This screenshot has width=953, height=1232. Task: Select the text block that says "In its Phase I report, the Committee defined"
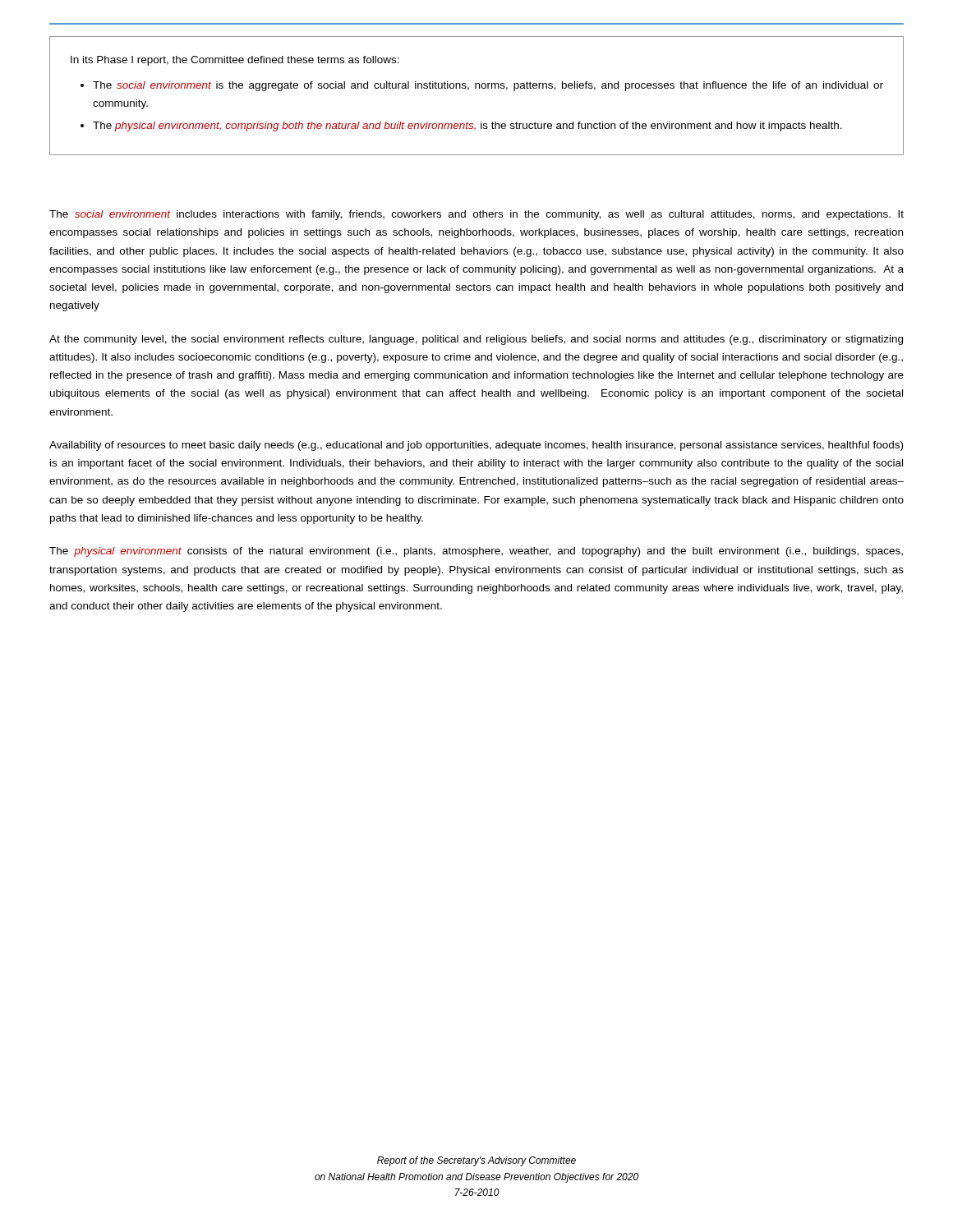tap(476, 93)
